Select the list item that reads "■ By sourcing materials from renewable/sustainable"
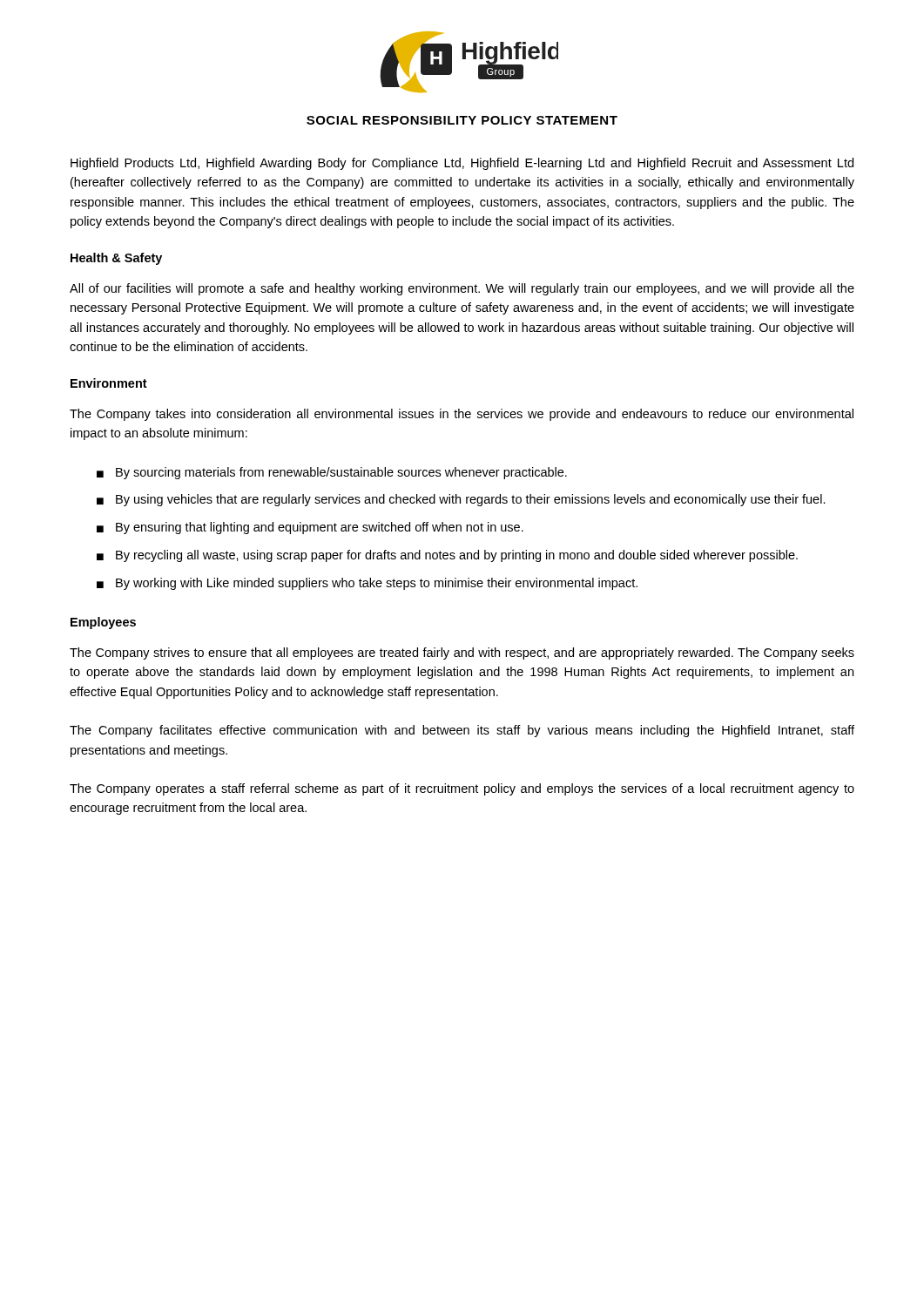The image size is (924, 1307). tap(475, 474)
